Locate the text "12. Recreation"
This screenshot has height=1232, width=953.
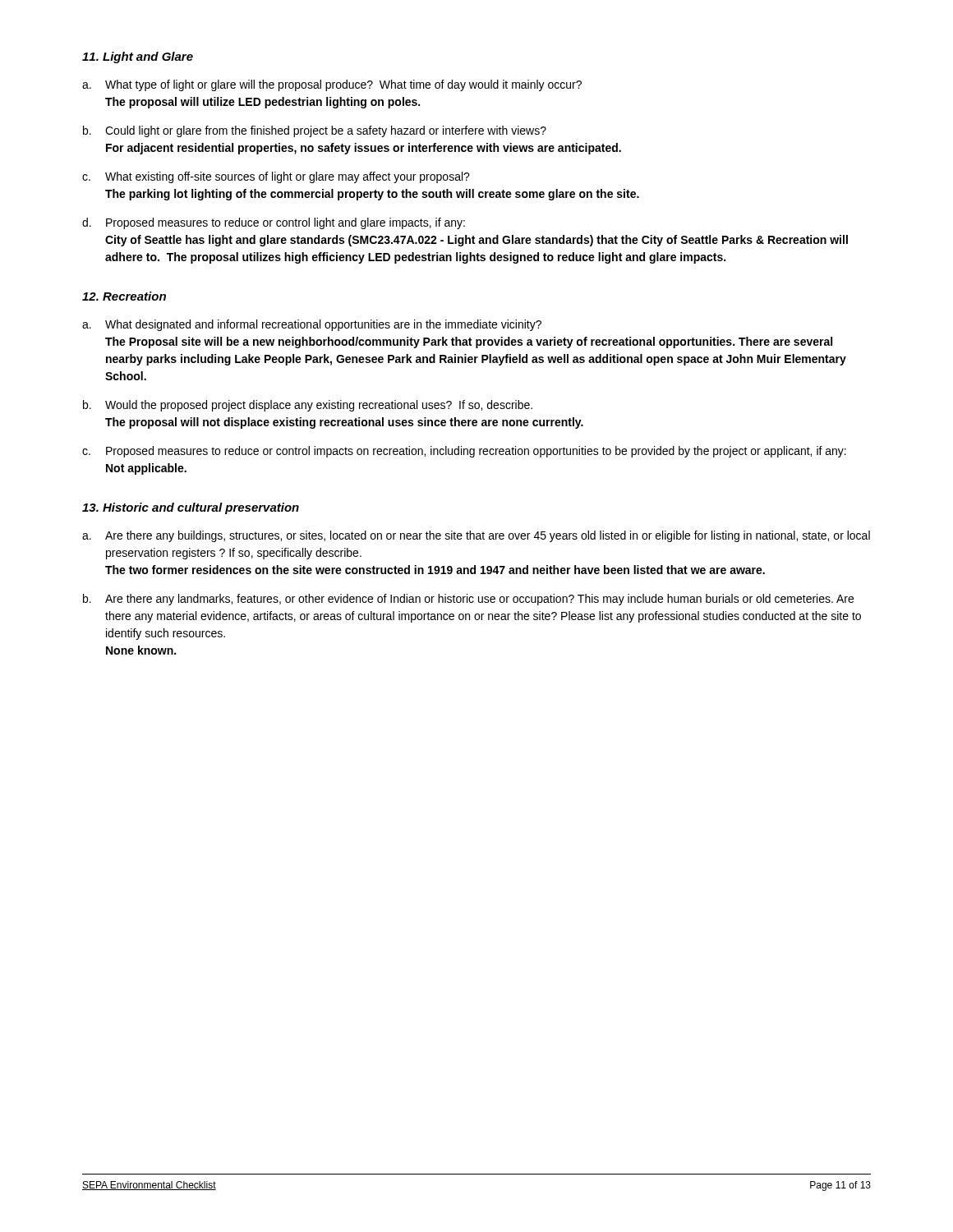[124, 296]
